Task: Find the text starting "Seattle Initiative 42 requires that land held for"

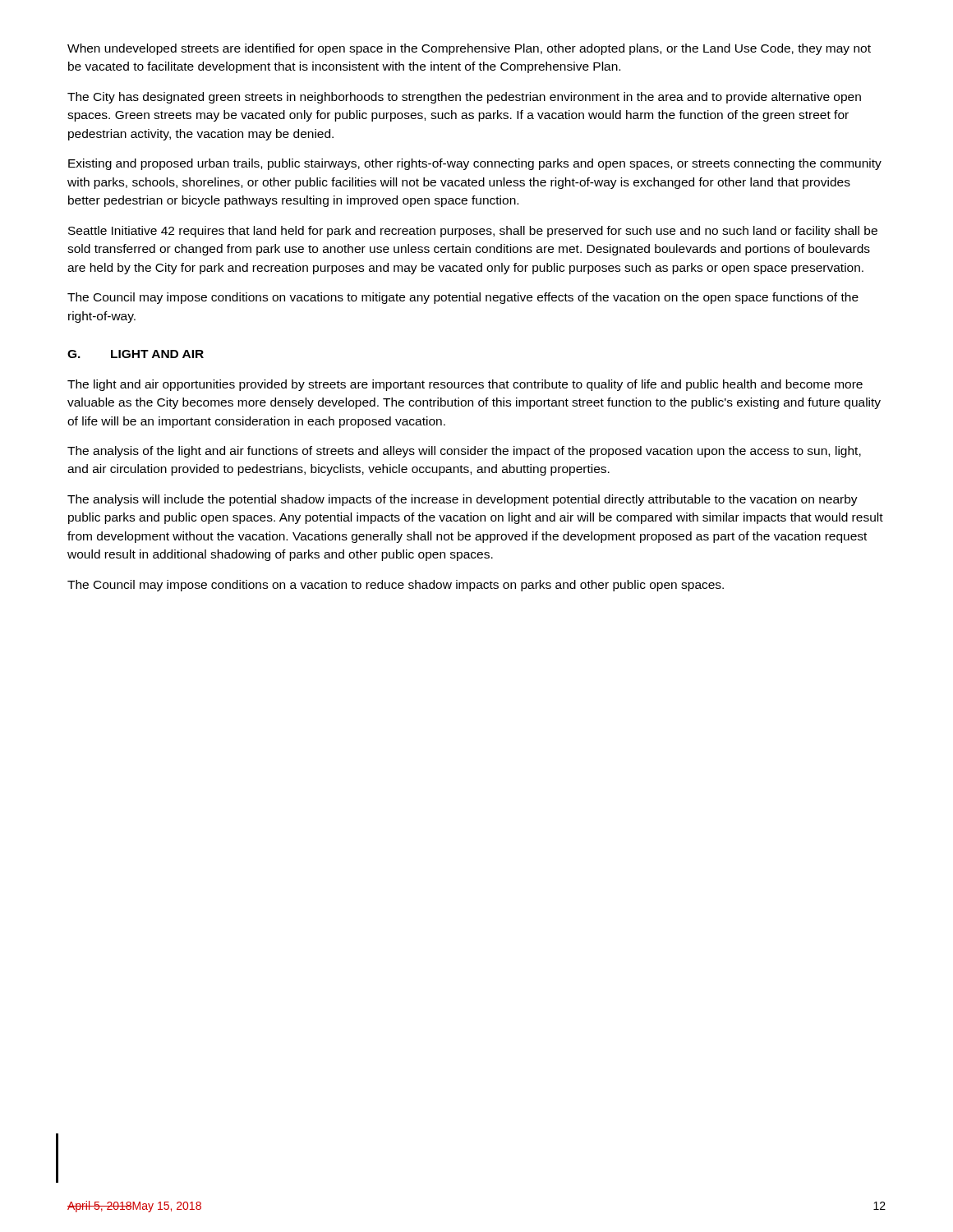Action: point(473,249)
